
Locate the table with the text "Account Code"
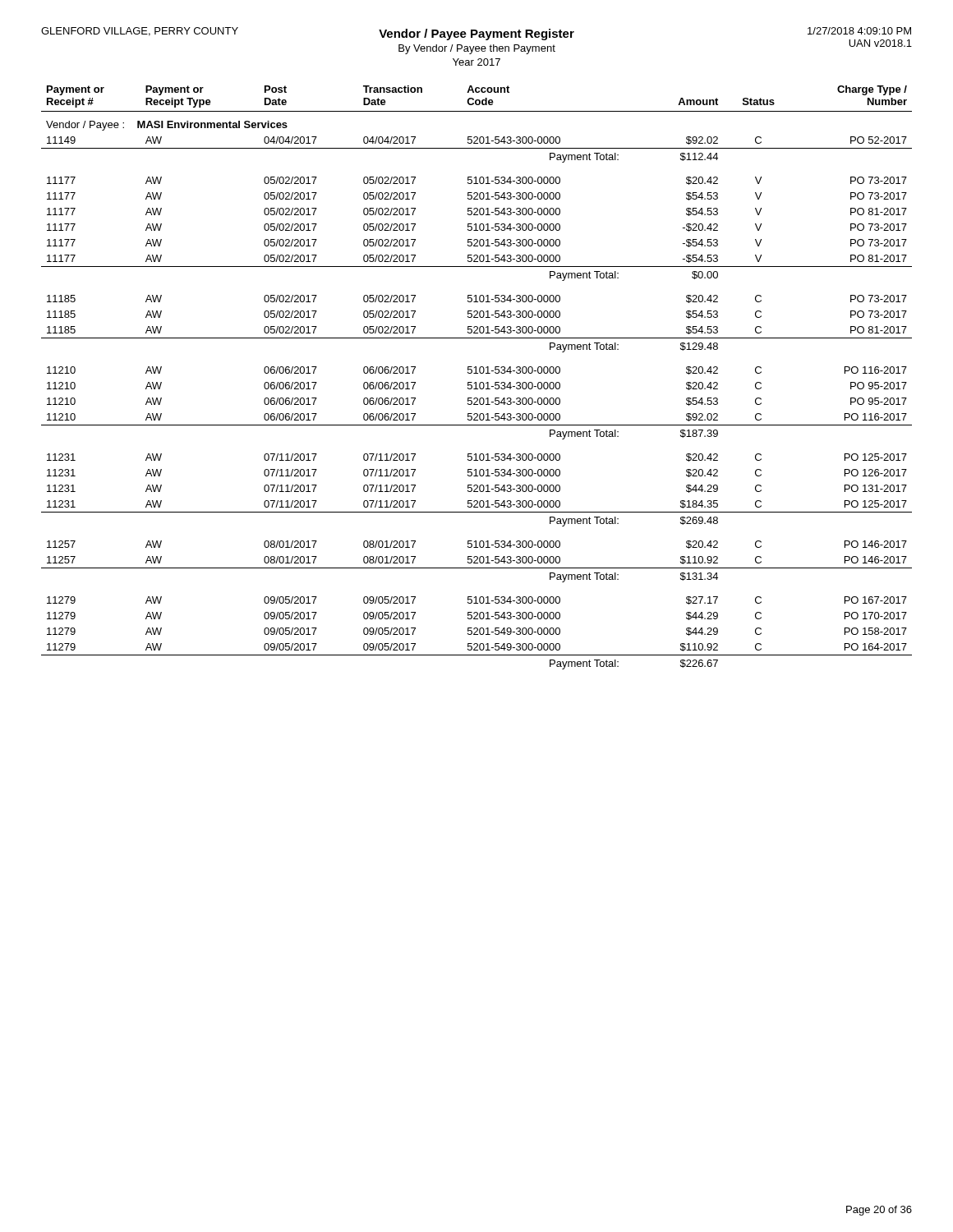[x=476, y=375]
